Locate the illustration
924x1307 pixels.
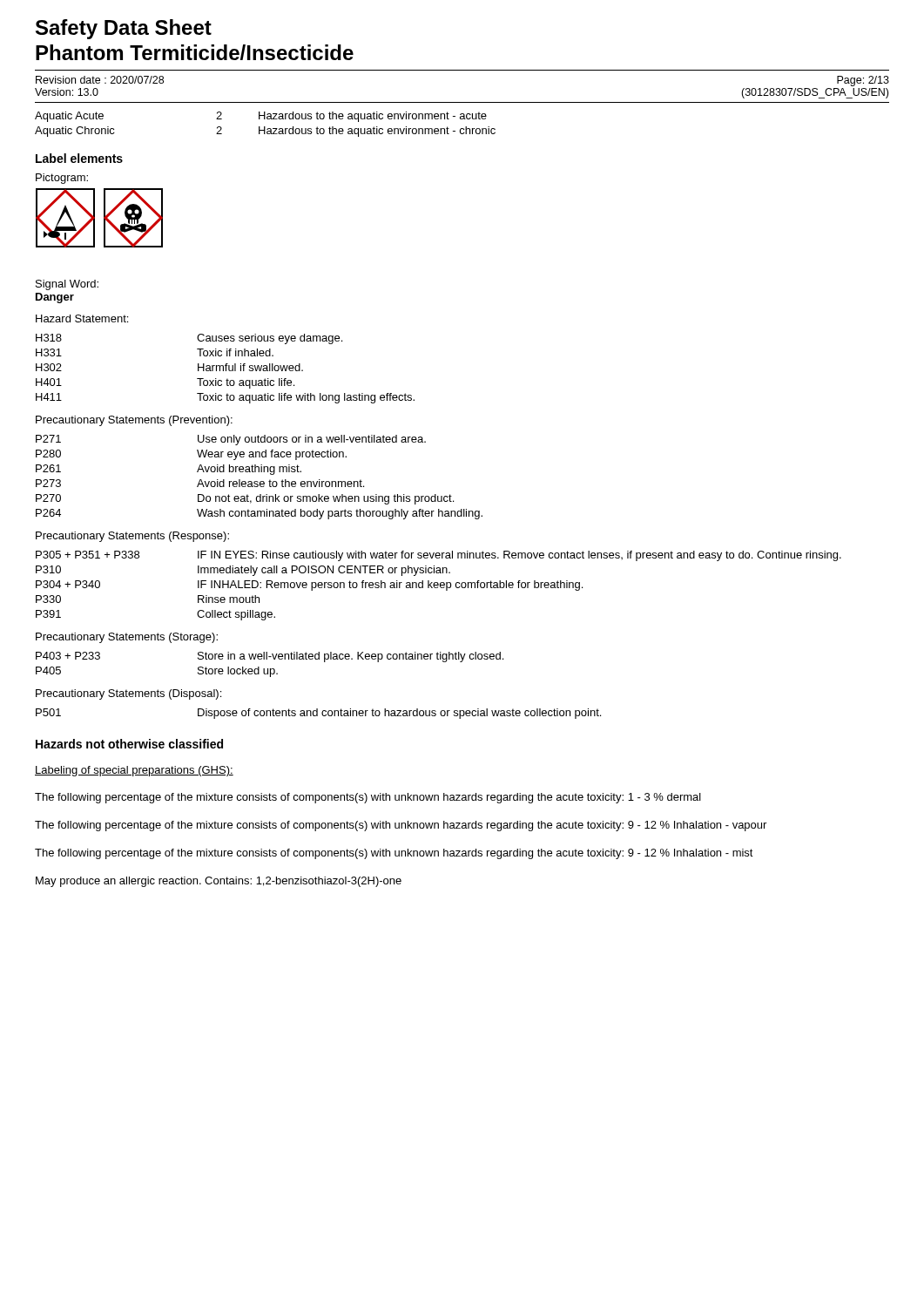462,219
